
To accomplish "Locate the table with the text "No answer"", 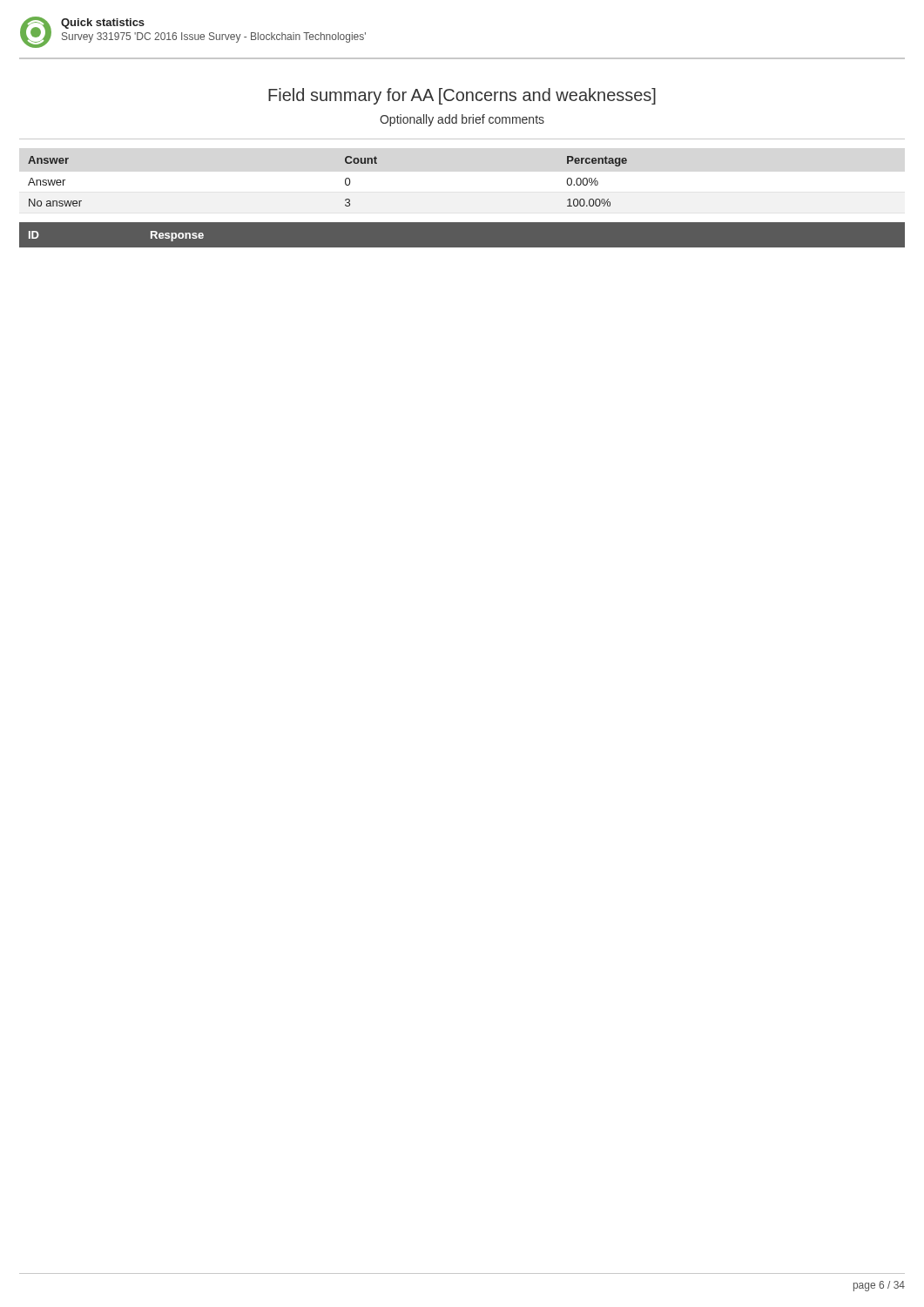I will tap(462, 181).
